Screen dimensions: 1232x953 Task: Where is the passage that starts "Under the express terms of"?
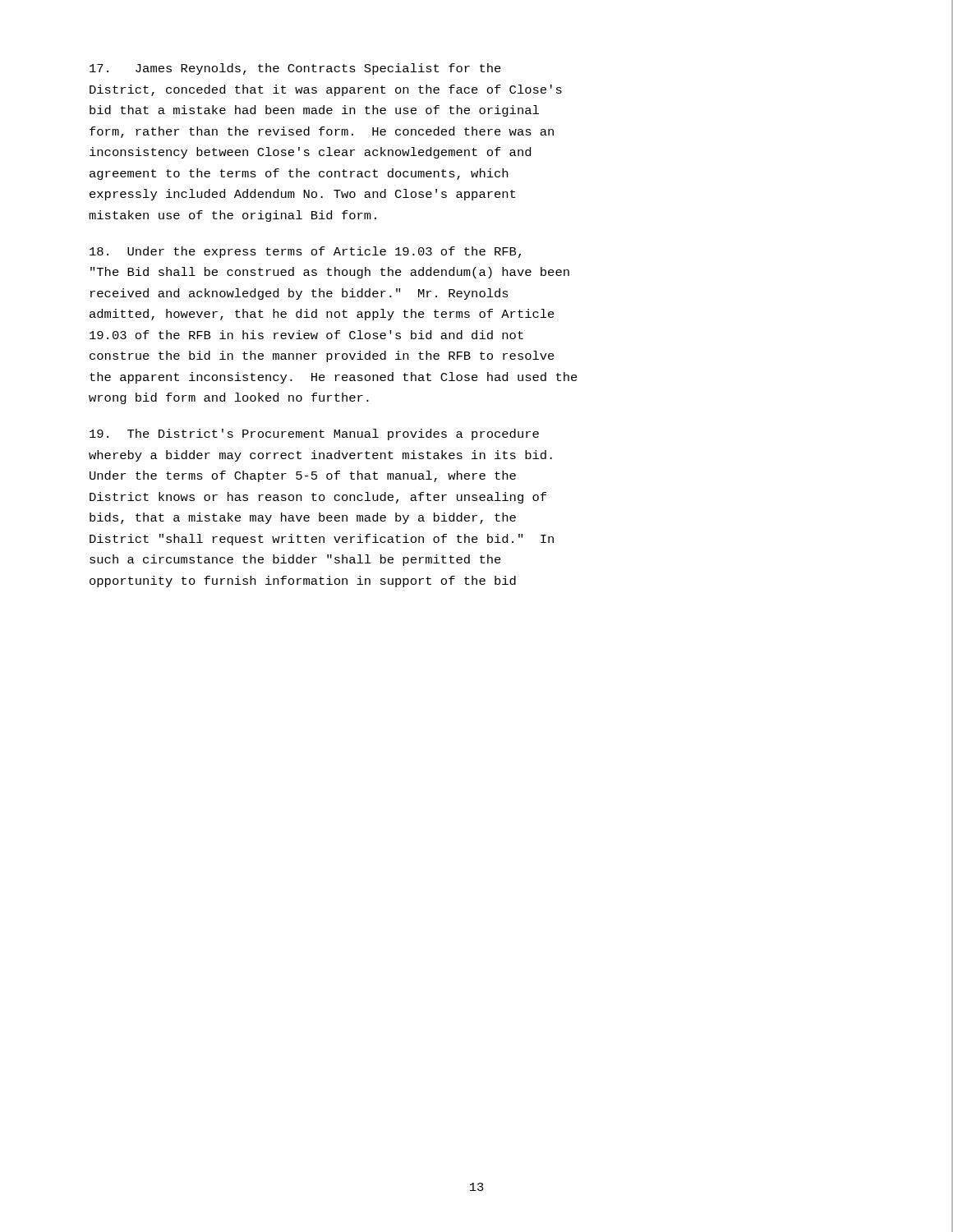click(333, 325)
